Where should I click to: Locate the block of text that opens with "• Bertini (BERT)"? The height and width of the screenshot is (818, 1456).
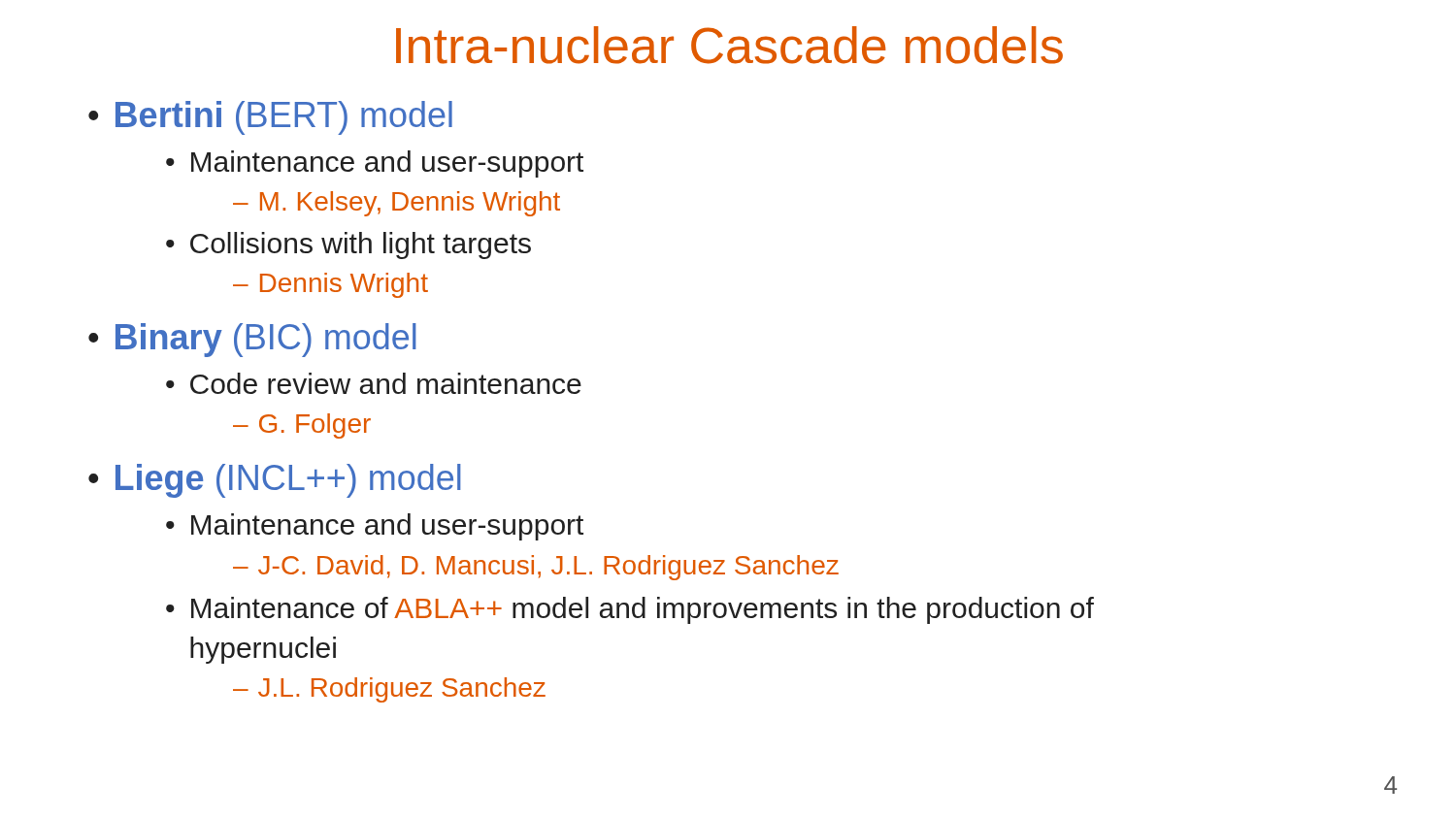[x=271, y=116]
